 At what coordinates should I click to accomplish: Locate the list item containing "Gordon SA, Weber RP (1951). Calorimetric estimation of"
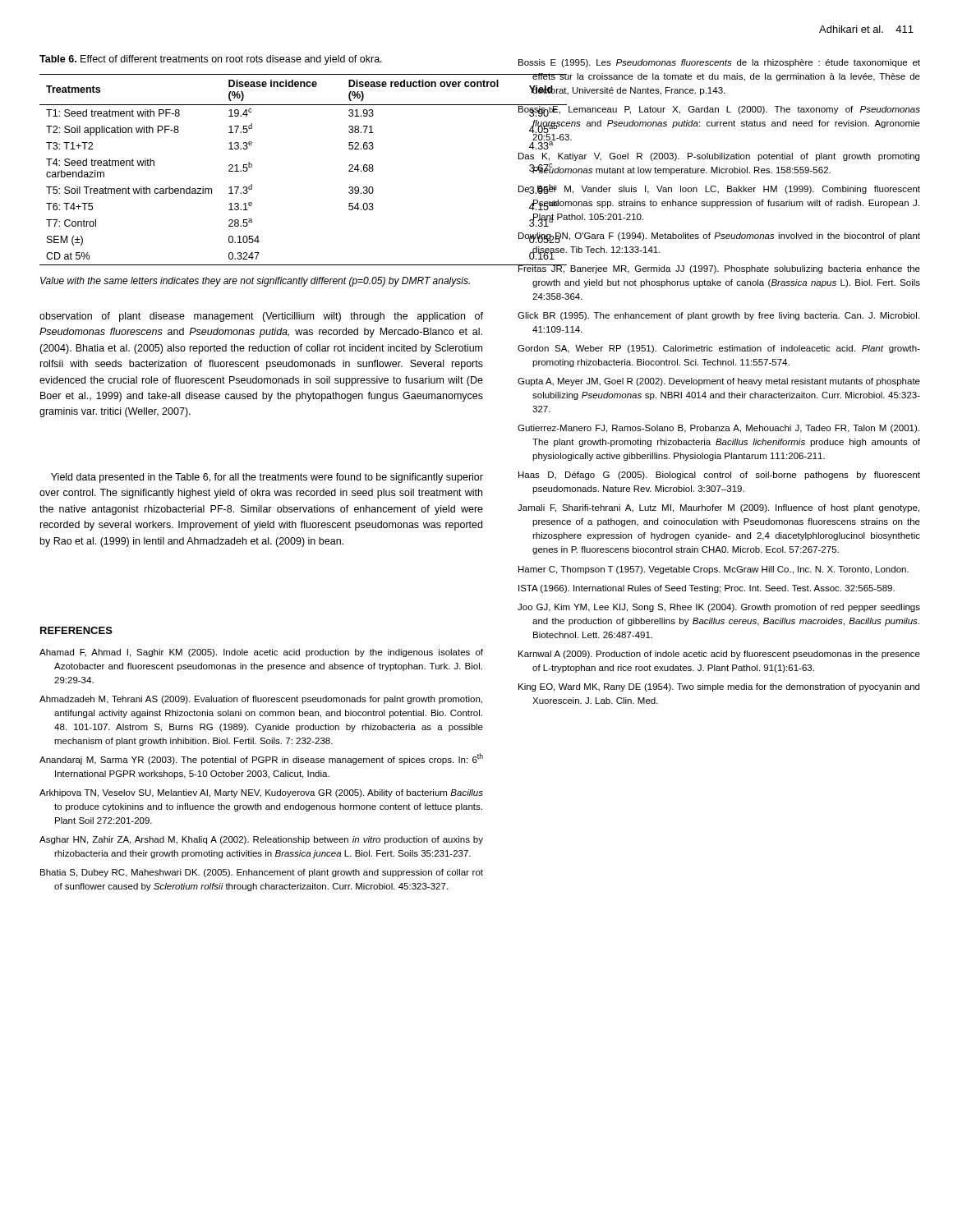click(x=719, y=355)
